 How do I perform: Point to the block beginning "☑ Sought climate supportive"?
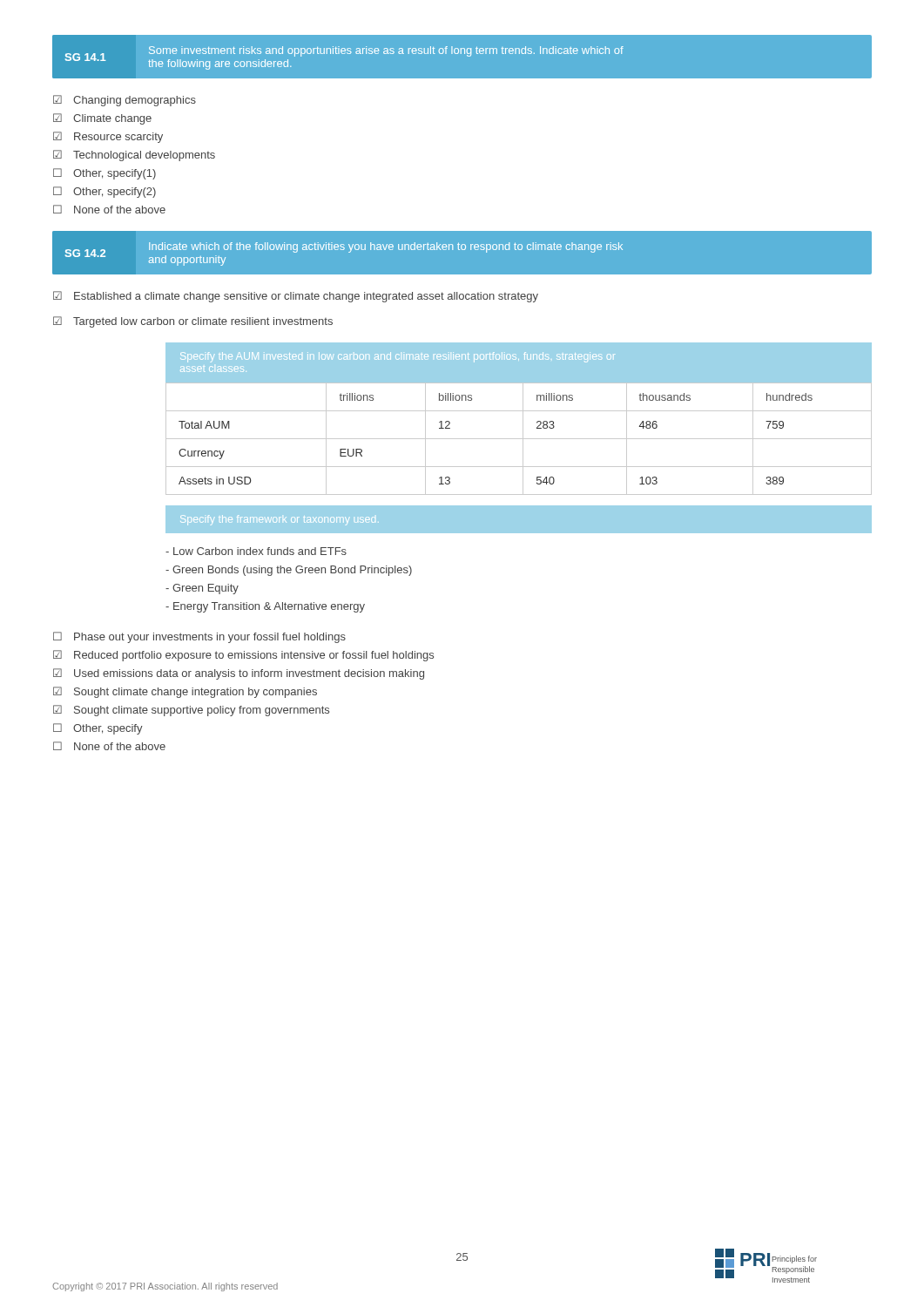point(191,710)
